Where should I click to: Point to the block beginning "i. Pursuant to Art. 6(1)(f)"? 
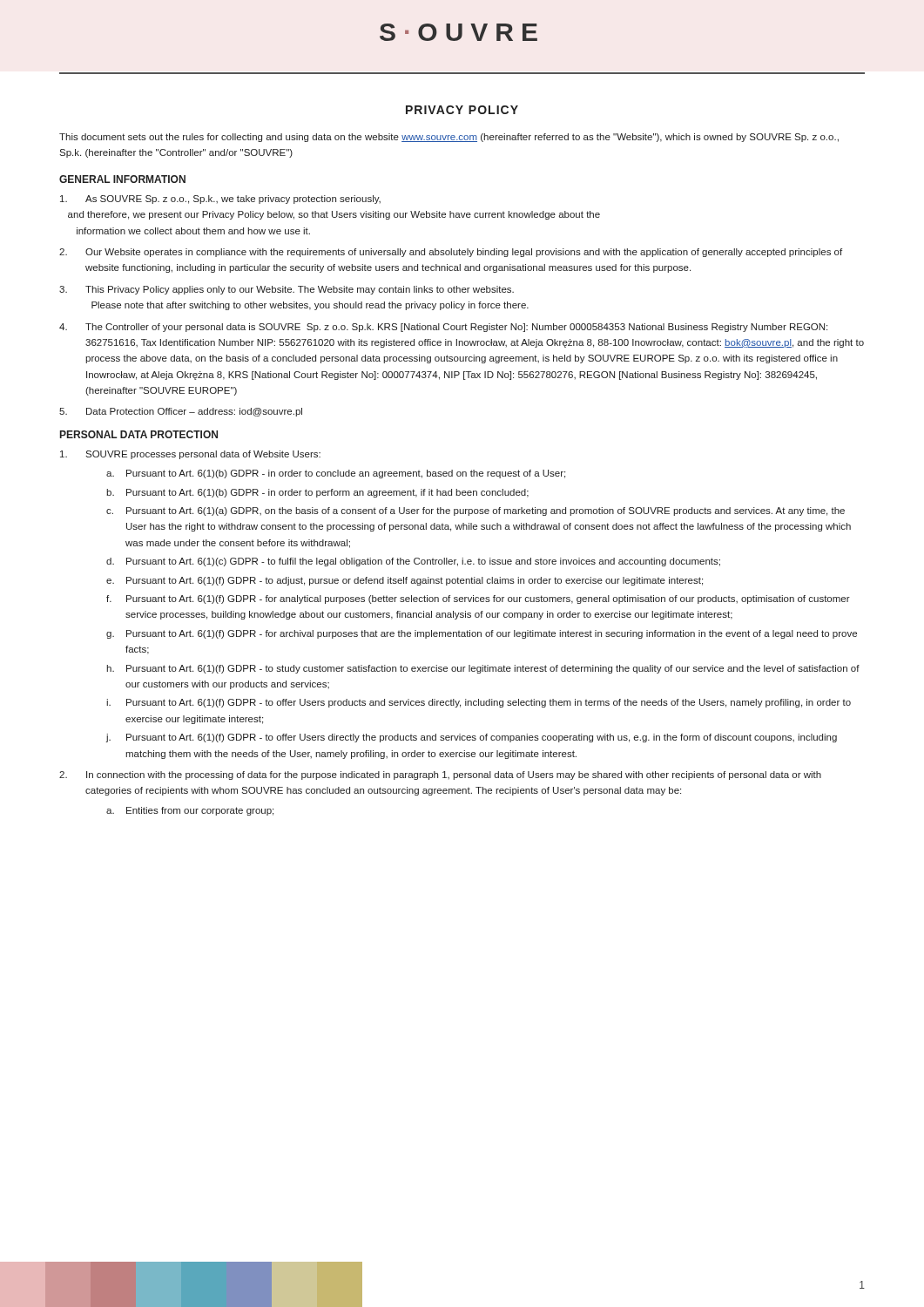(x=486, y=711)
